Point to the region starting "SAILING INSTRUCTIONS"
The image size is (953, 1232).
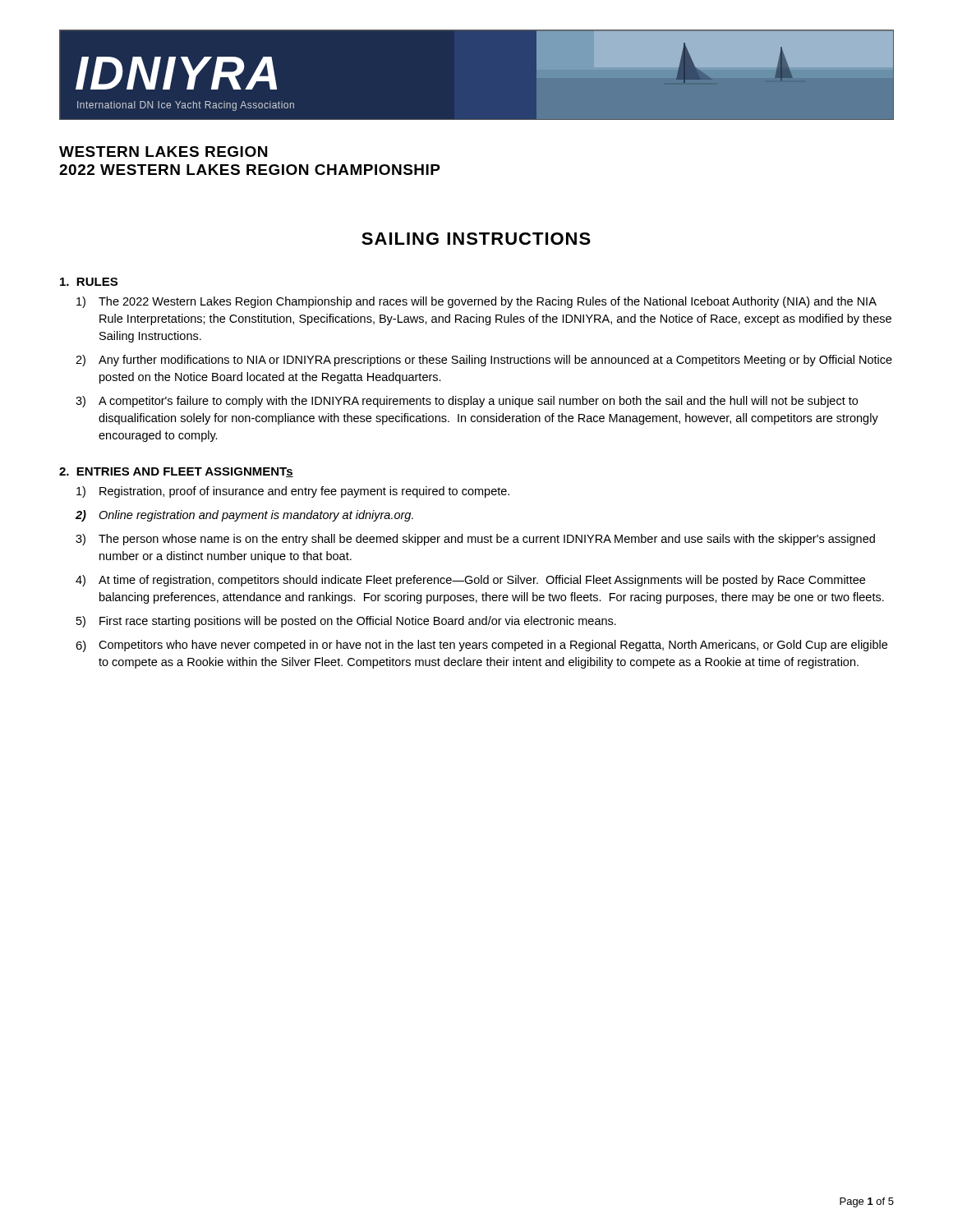click(476, 239)
